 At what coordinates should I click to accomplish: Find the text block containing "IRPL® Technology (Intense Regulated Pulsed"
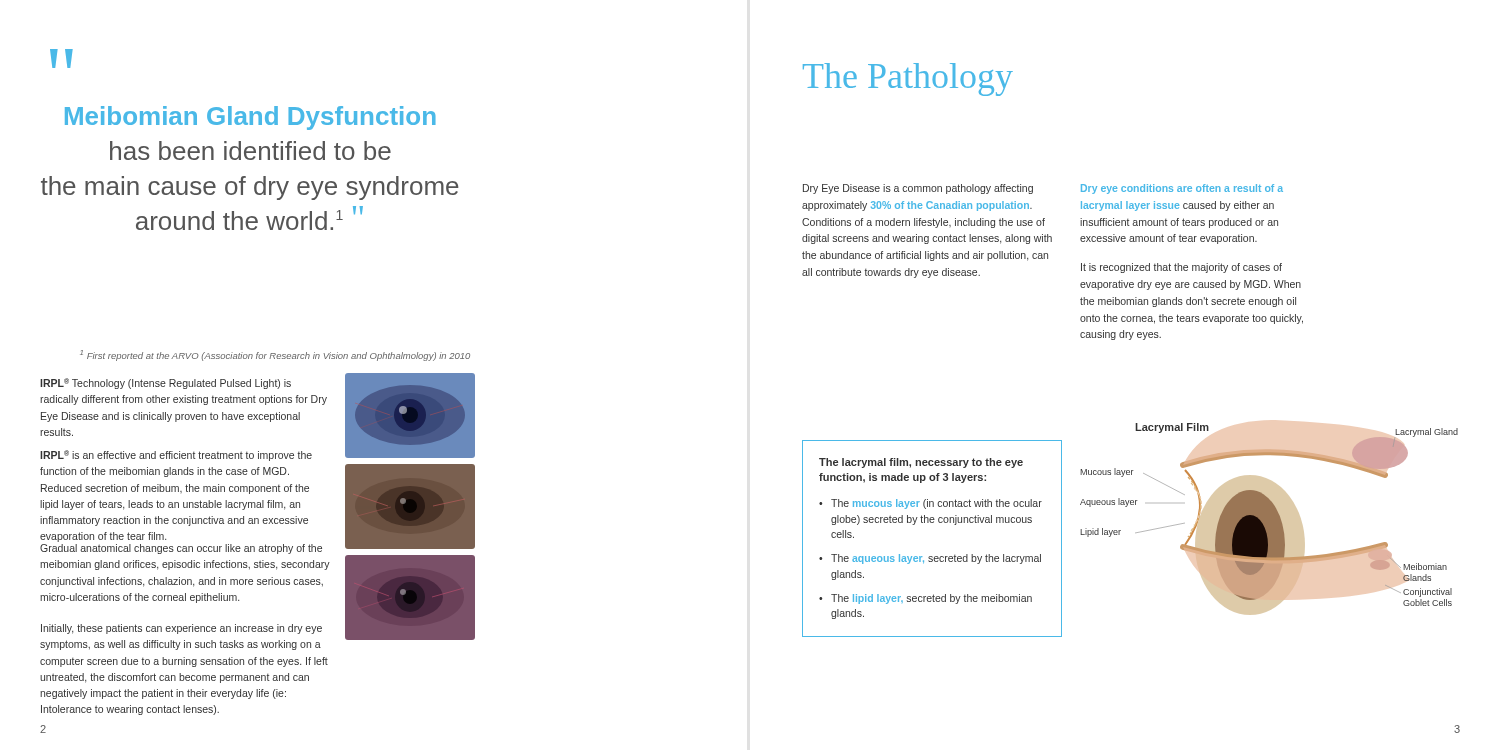(184, 407)
